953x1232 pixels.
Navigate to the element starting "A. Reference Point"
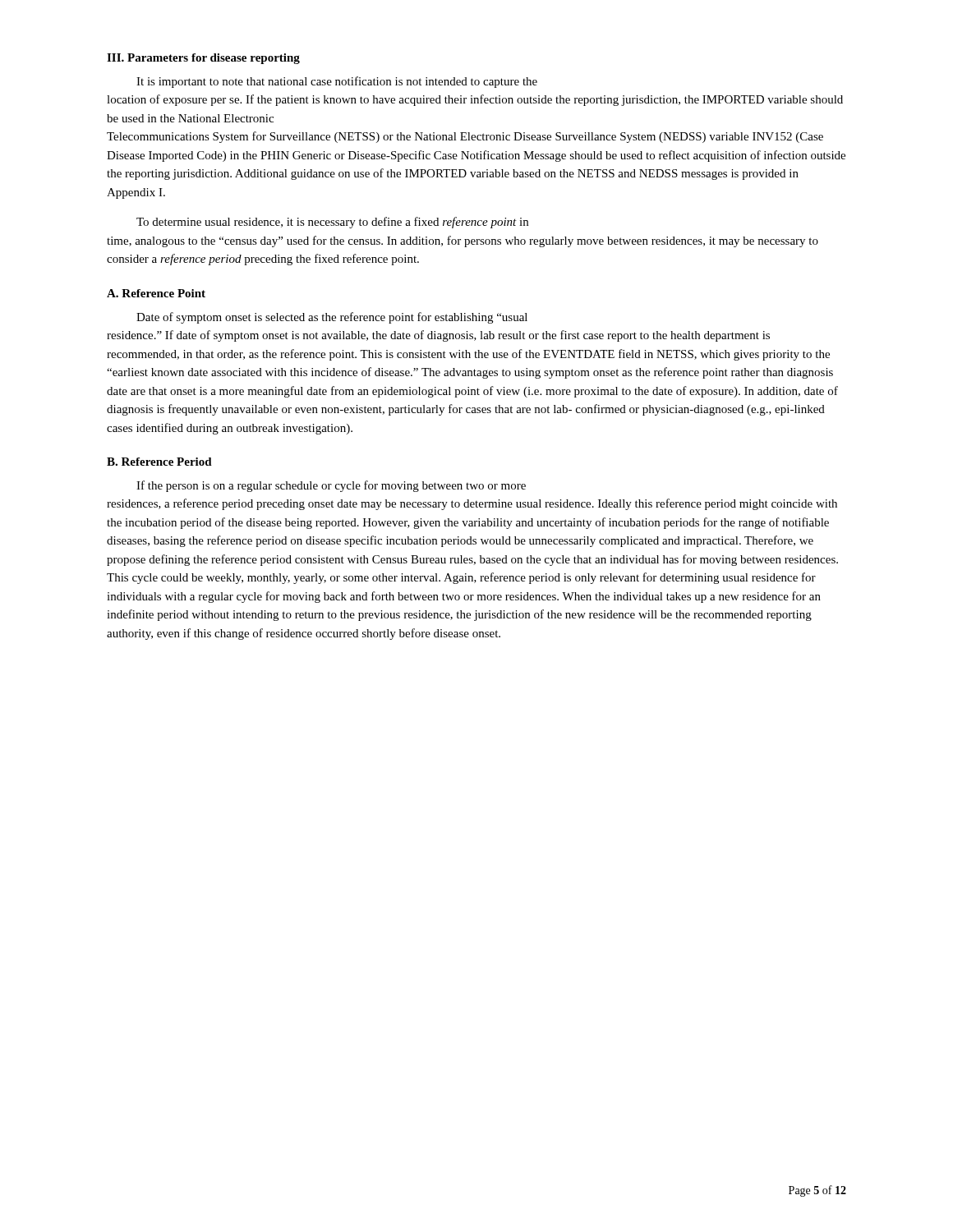[156, 293]
